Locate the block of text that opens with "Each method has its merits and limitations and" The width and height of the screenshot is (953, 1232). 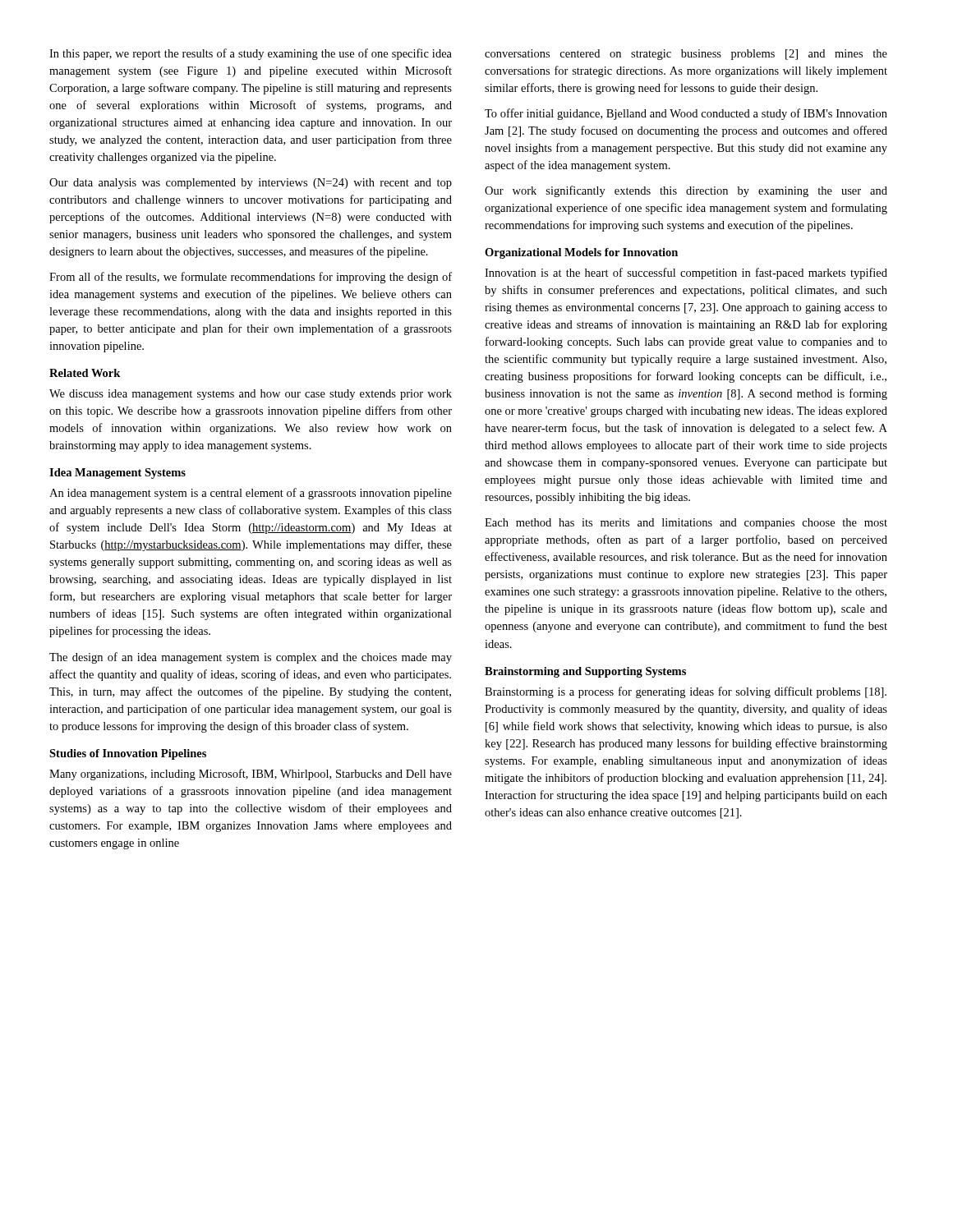(x=686, y=584)
